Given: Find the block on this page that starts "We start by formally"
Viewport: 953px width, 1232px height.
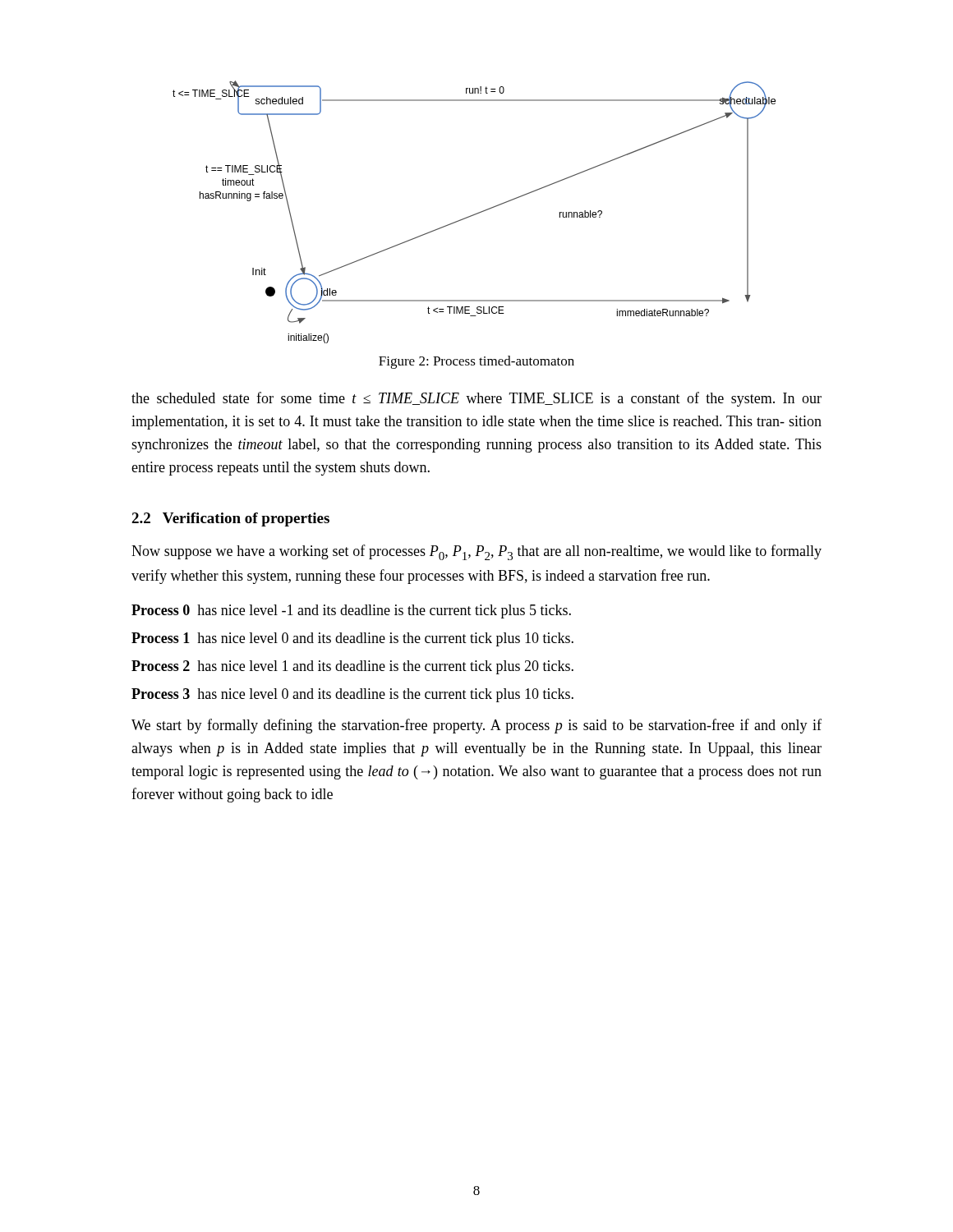Looking at the screenshot, I should coord(476,759).
